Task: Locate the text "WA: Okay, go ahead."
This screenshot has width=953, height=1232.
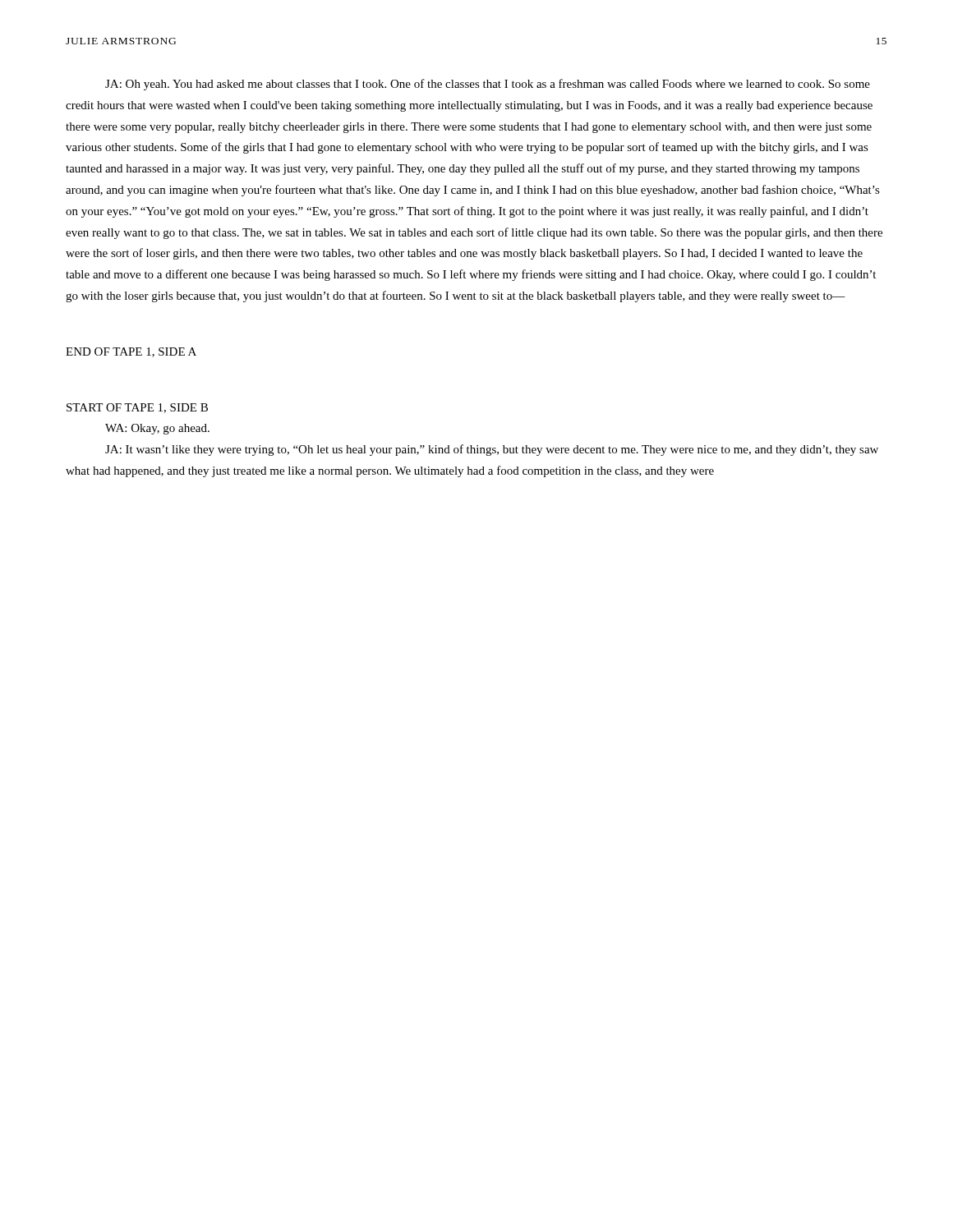Action: coord(157,429)
